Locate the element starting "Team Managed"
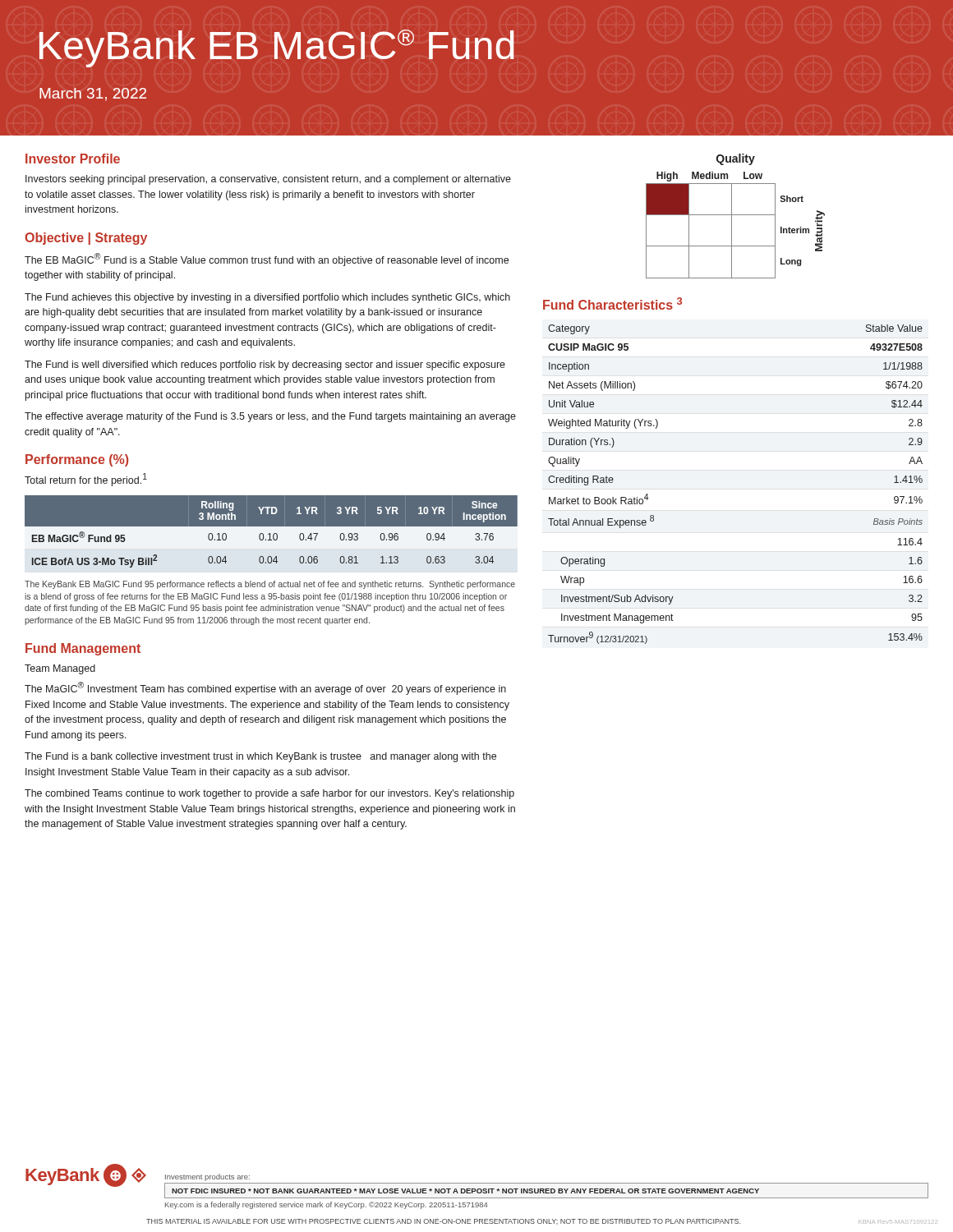Viewport: 953px width, 1232px height. [60, 668]
